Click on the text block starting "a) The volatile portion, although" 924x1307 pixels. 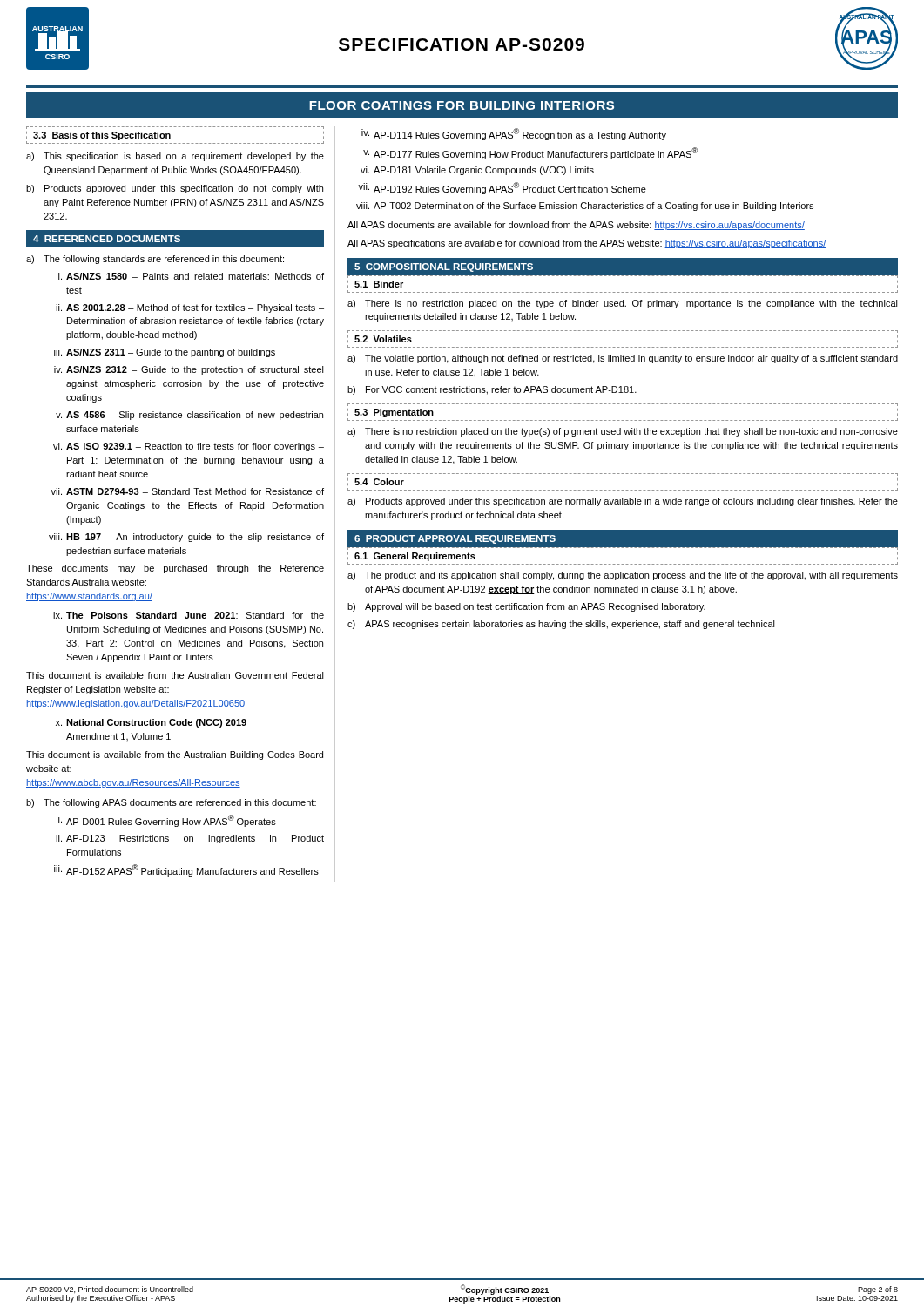click(623, 366)
